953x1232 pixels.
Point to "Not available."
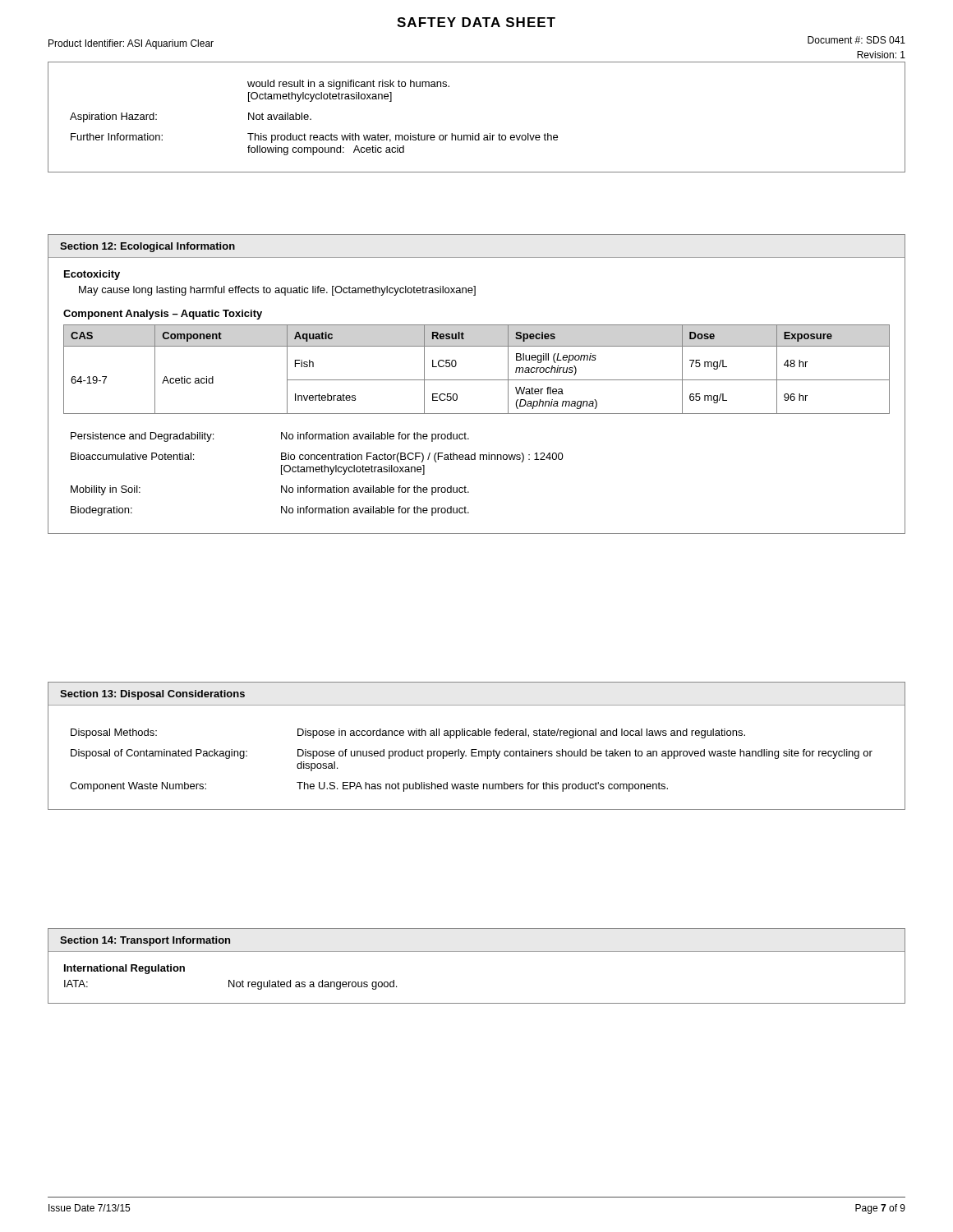pos(280,116)
